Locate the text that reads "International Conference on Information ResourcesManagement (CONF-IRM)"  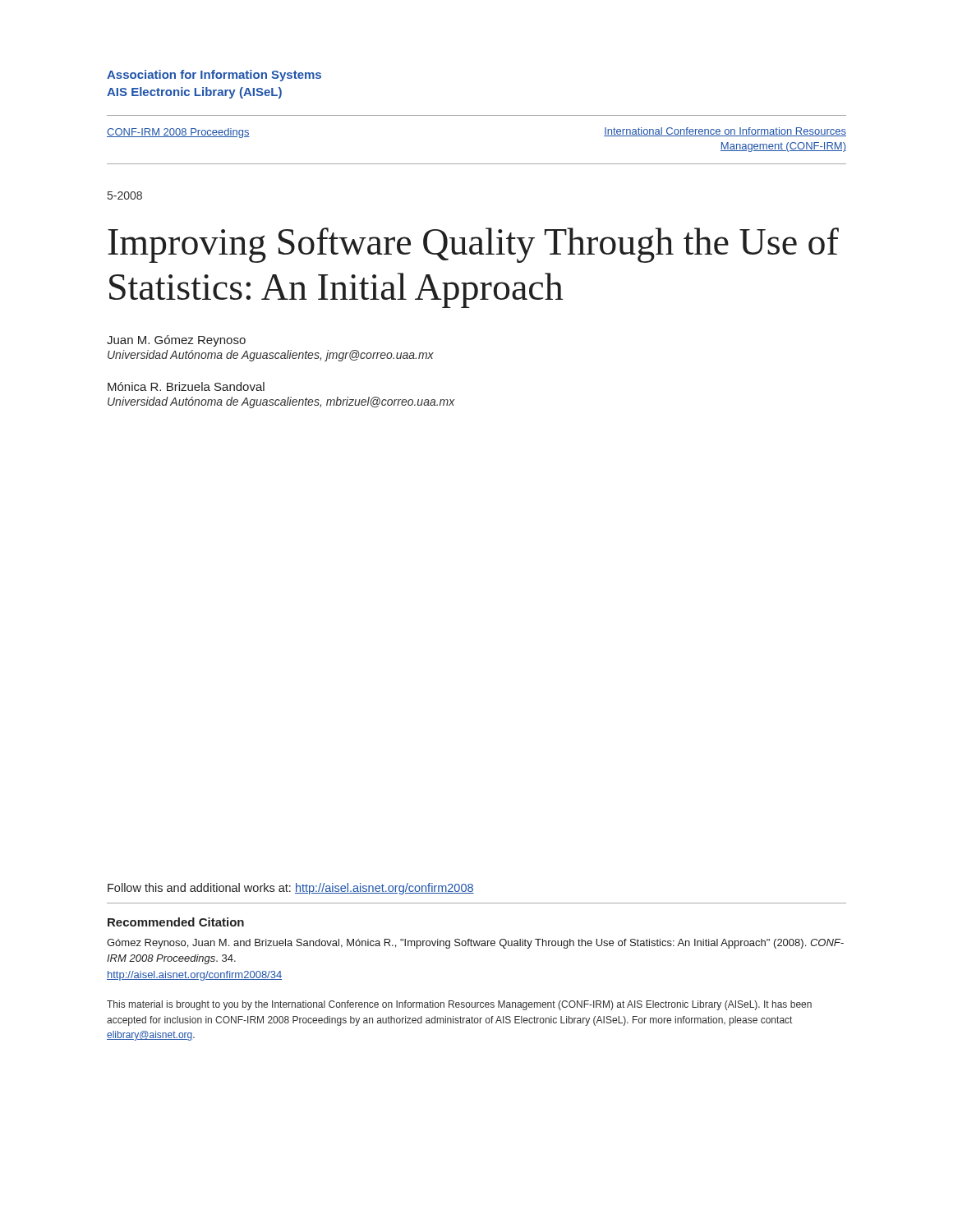coord(725,138)
